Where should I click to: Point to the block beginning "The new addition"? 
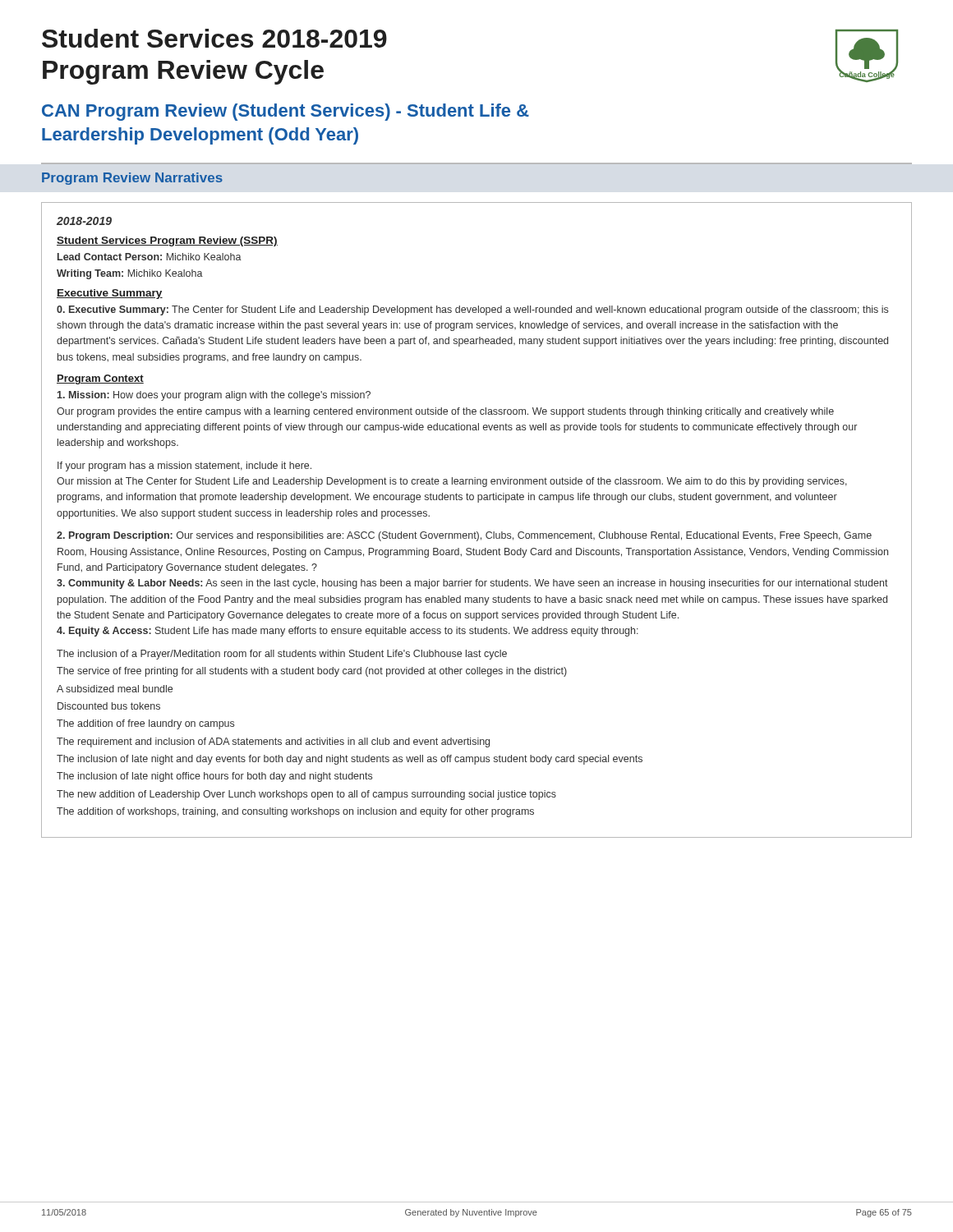(476, 795)
